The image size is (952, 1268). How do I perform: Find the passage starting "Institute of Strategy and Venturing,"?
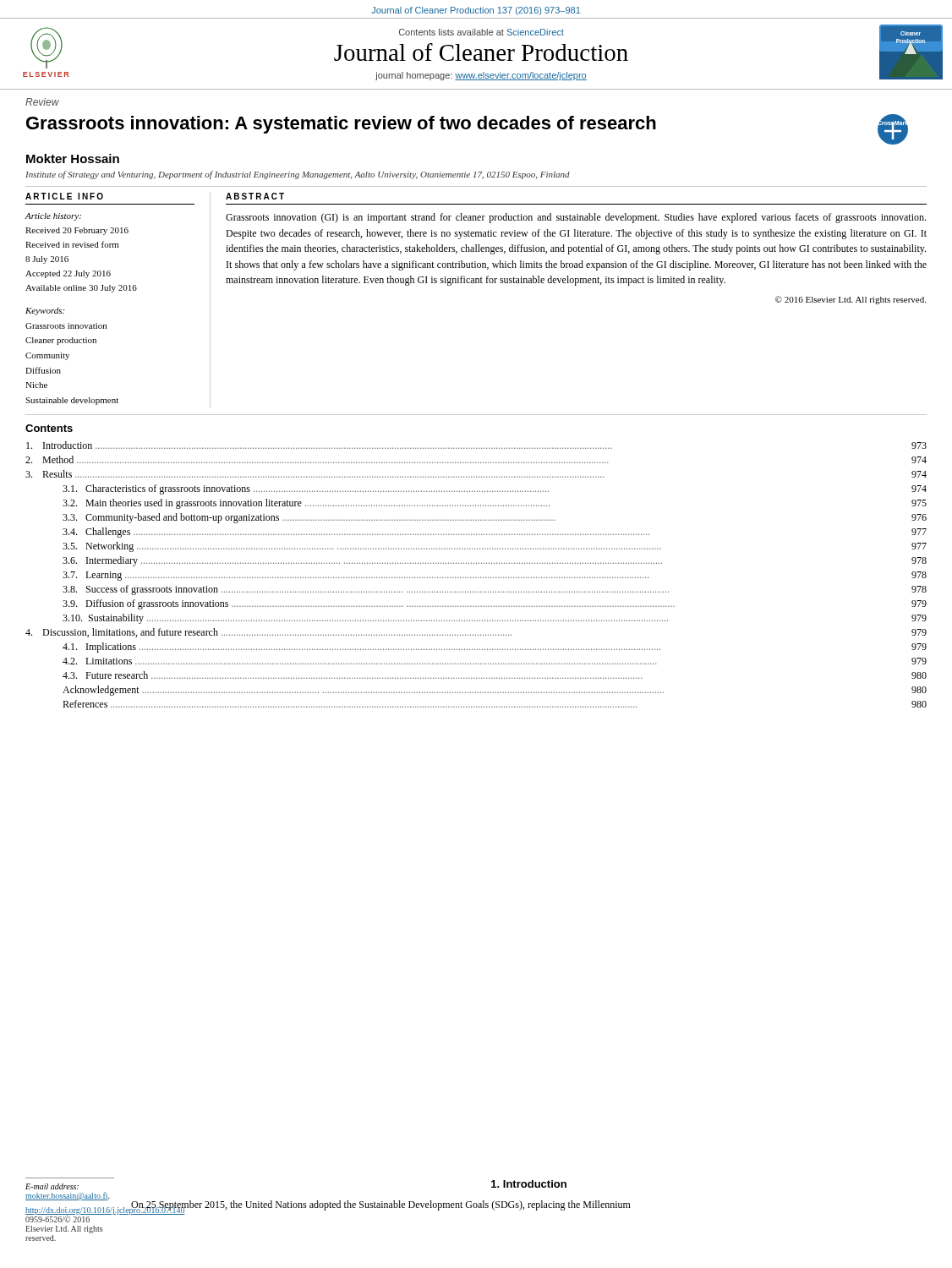tap(297, 174)
